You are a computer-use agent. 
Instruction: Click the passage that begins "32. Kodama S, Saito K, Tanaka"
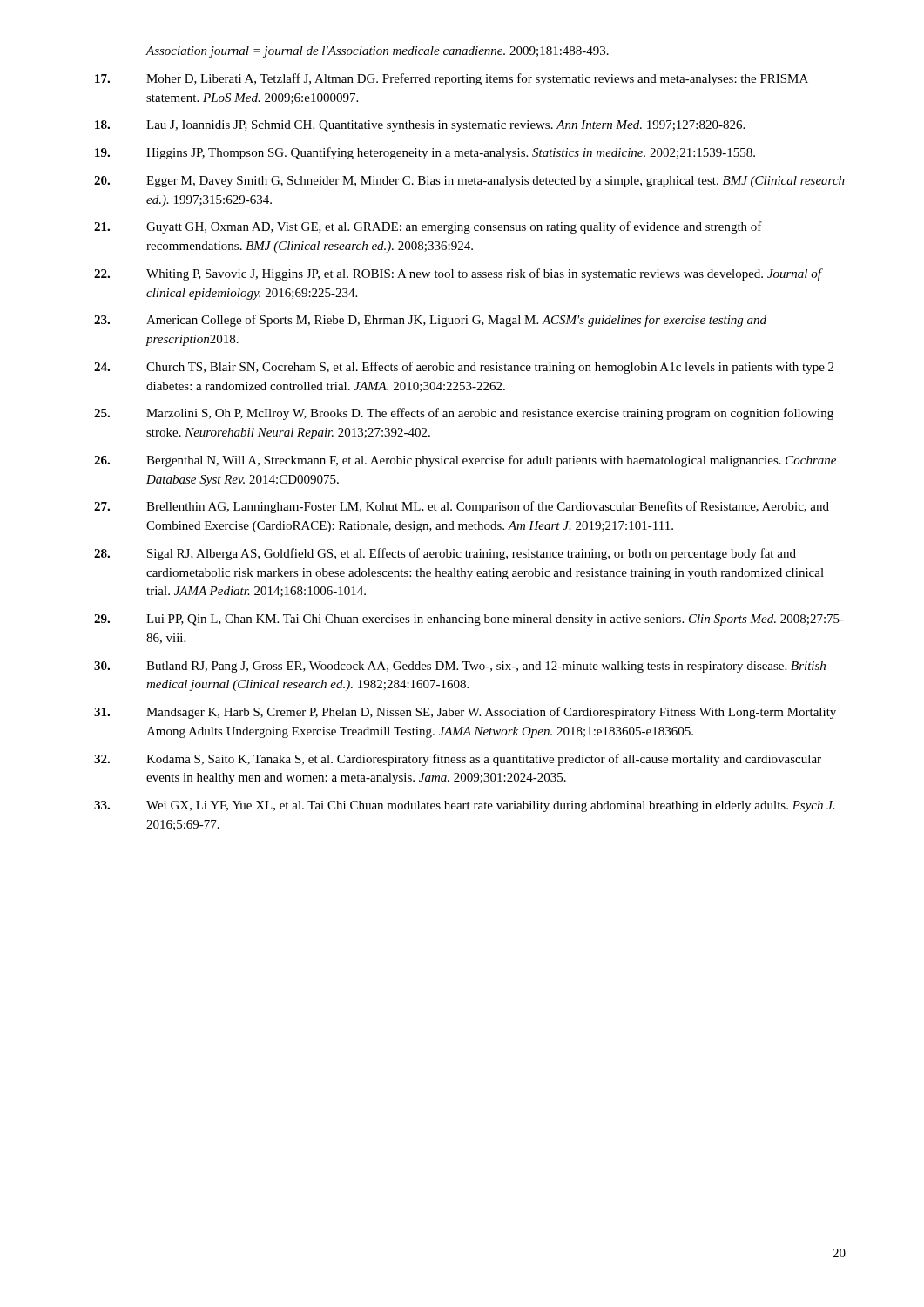click(470, 769)
